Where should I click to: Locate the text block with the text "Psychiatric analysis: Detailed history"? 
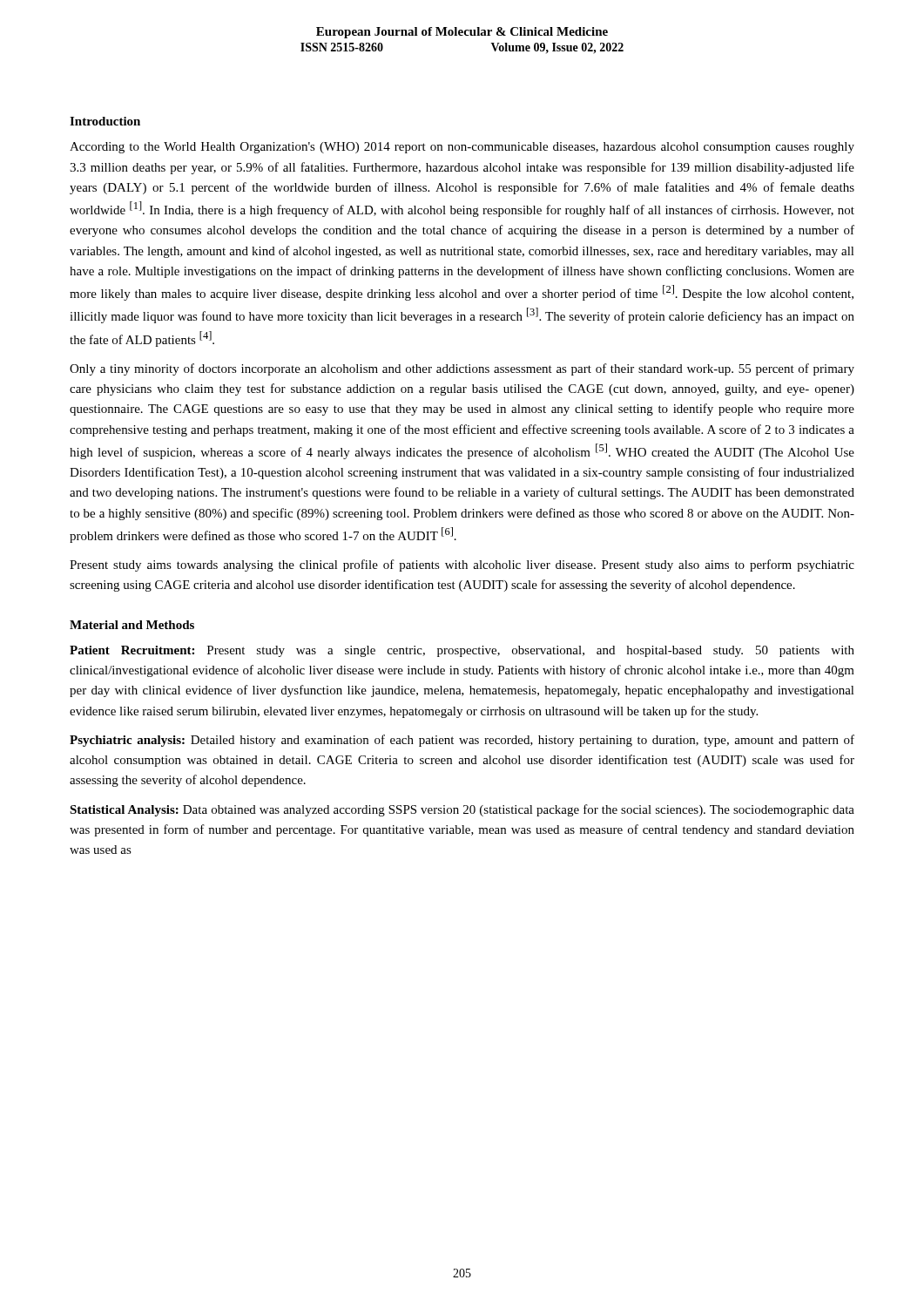pos(462,760)
